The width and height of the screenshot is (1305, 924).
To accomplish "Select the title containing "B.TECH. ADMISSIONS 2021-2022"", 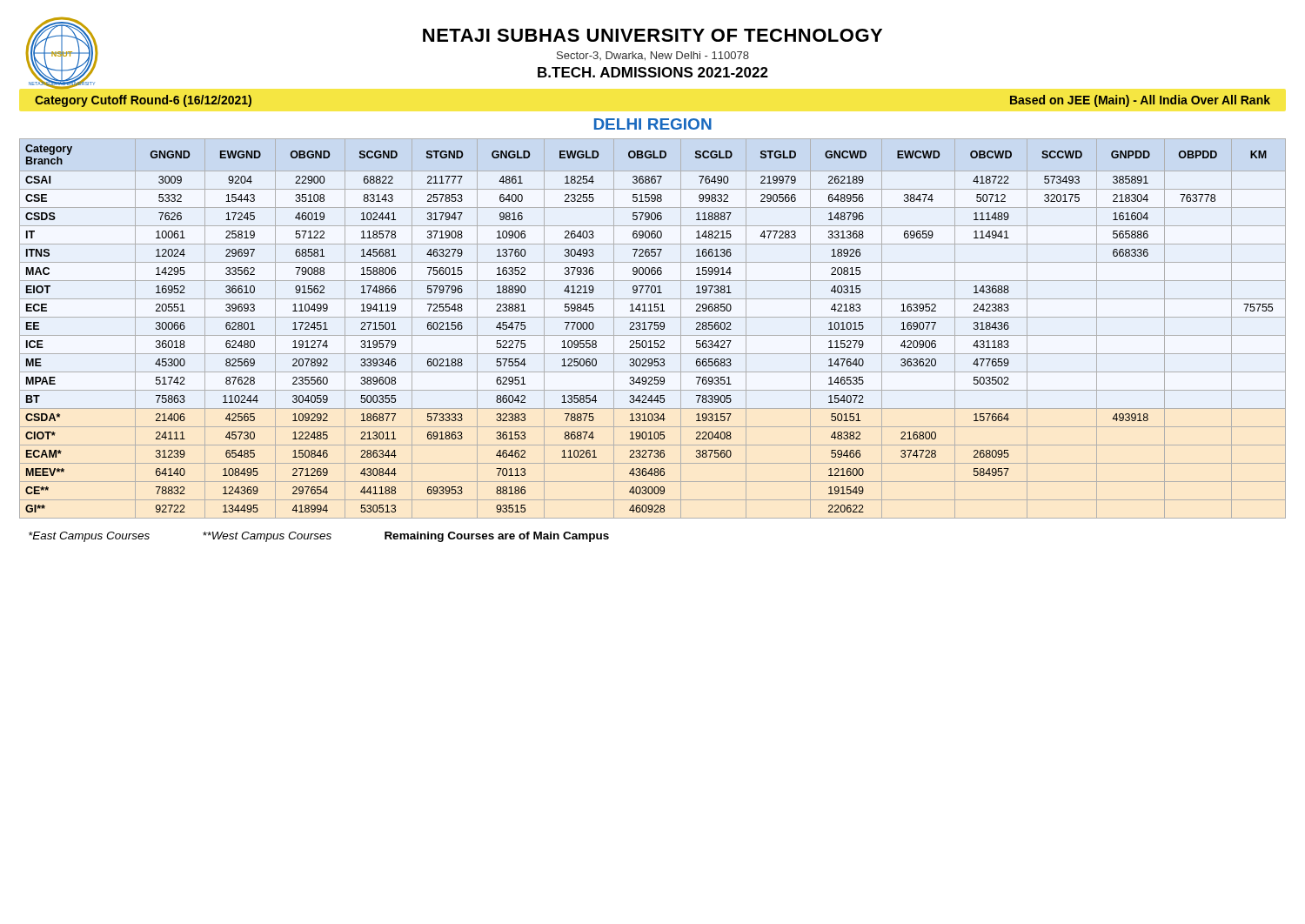I will 652,73.
